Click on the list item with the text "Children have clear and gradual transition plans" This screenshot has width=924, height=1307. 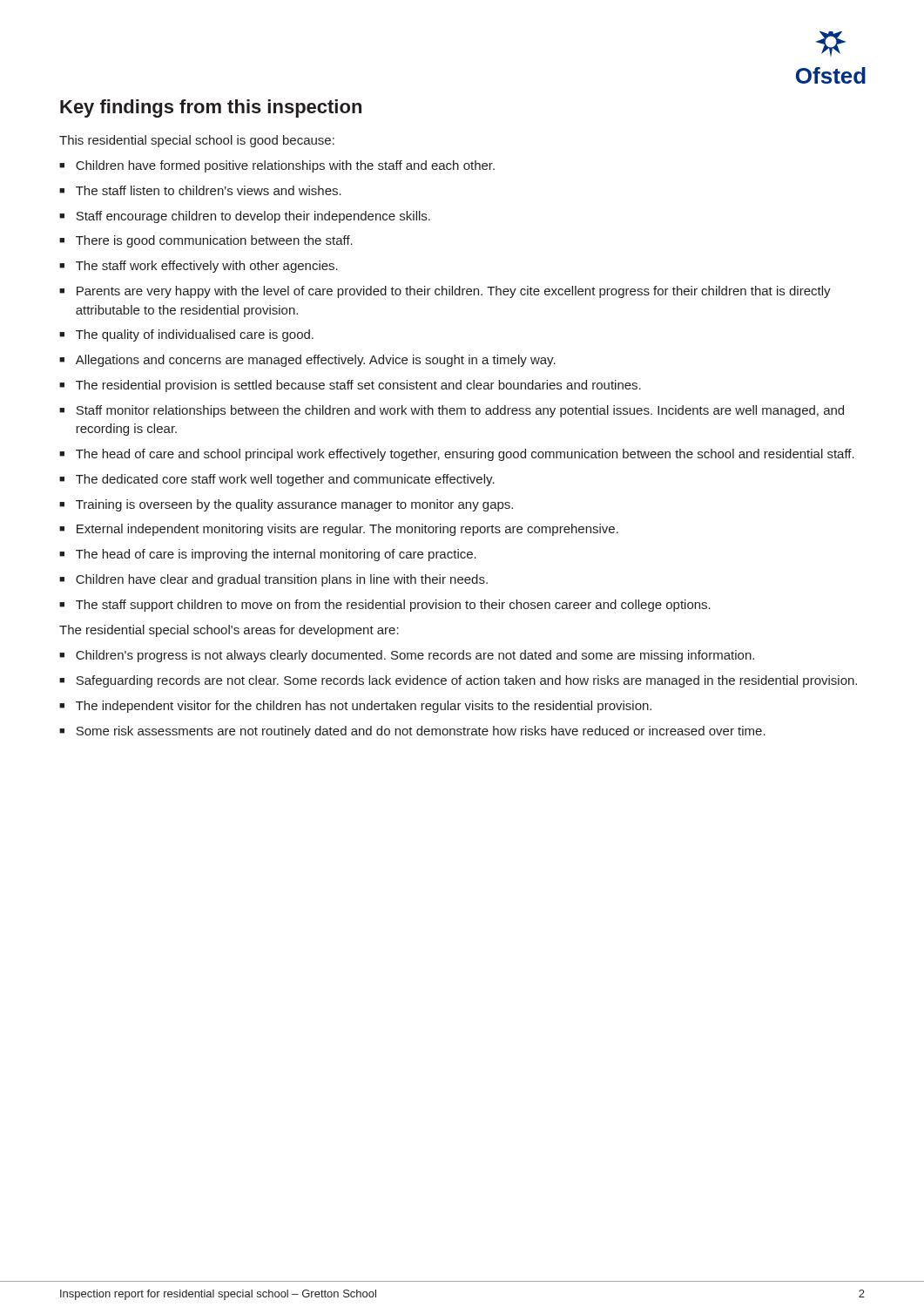[x=282, y=579]
